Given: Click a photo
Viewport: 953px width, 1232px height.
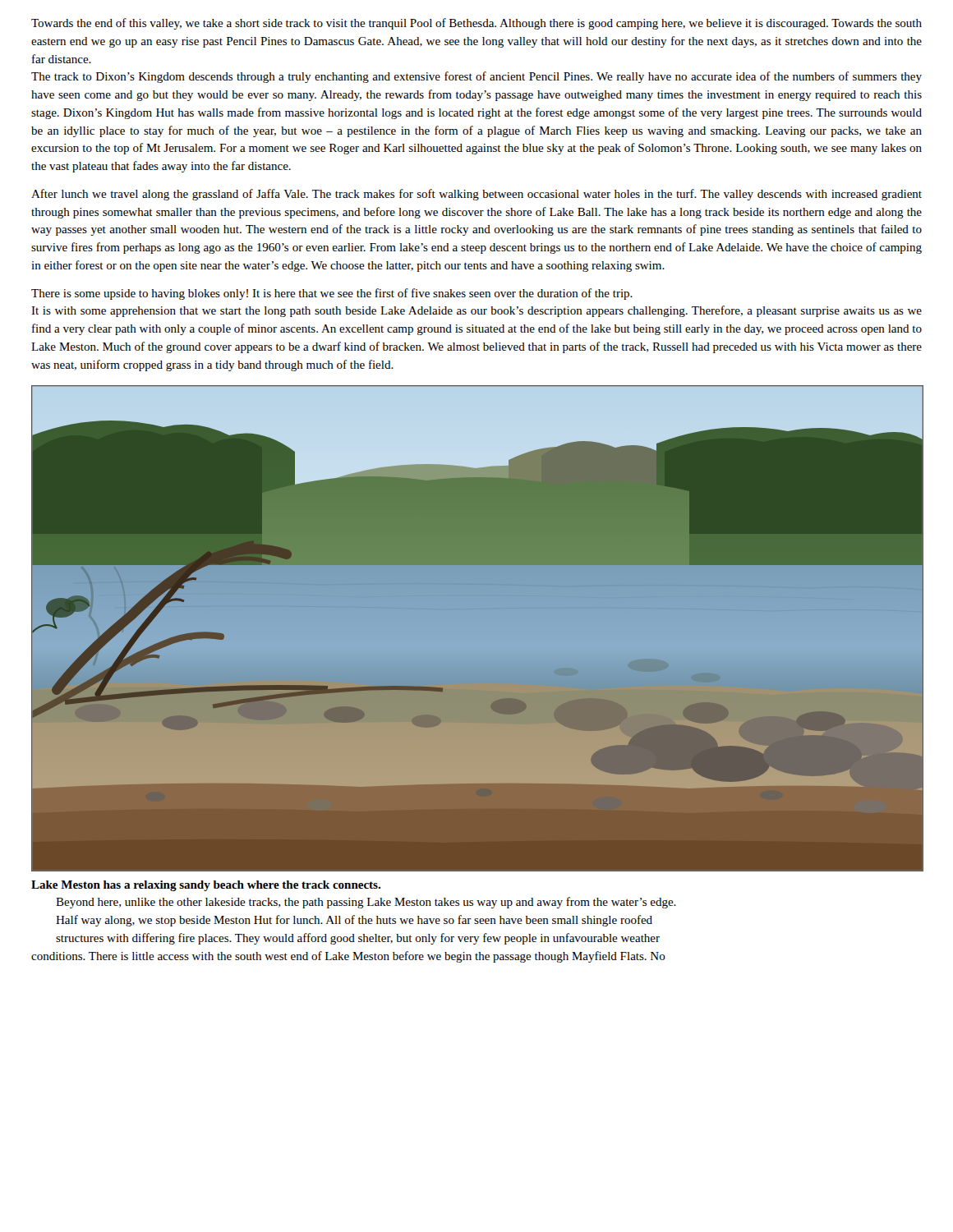Looking at the screenshot, I should point(476,629).
